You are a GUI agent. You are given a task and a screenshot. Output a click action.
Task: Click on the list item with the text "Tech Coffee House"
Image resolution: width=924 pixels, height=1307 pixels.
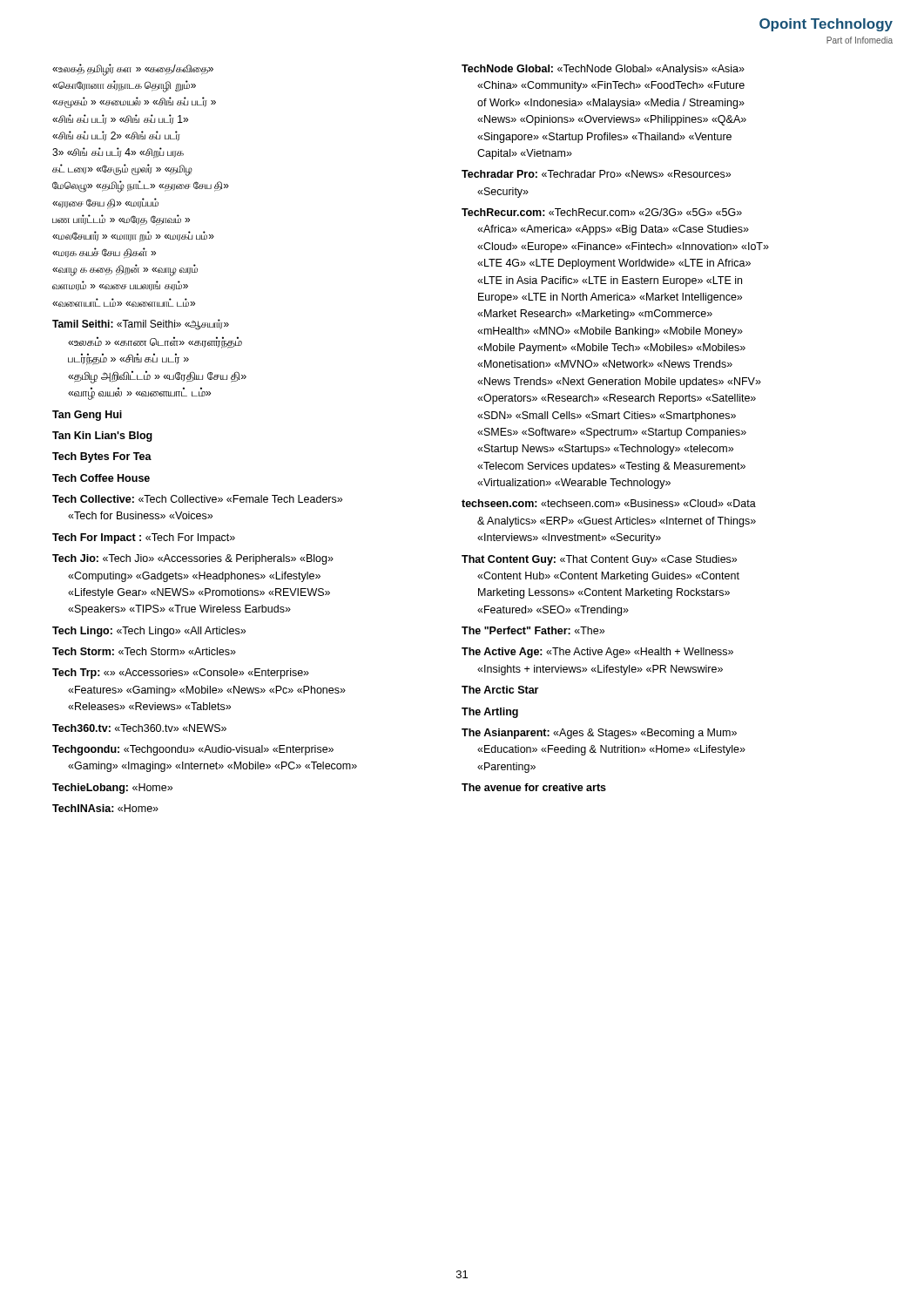(x=101, y=478)
